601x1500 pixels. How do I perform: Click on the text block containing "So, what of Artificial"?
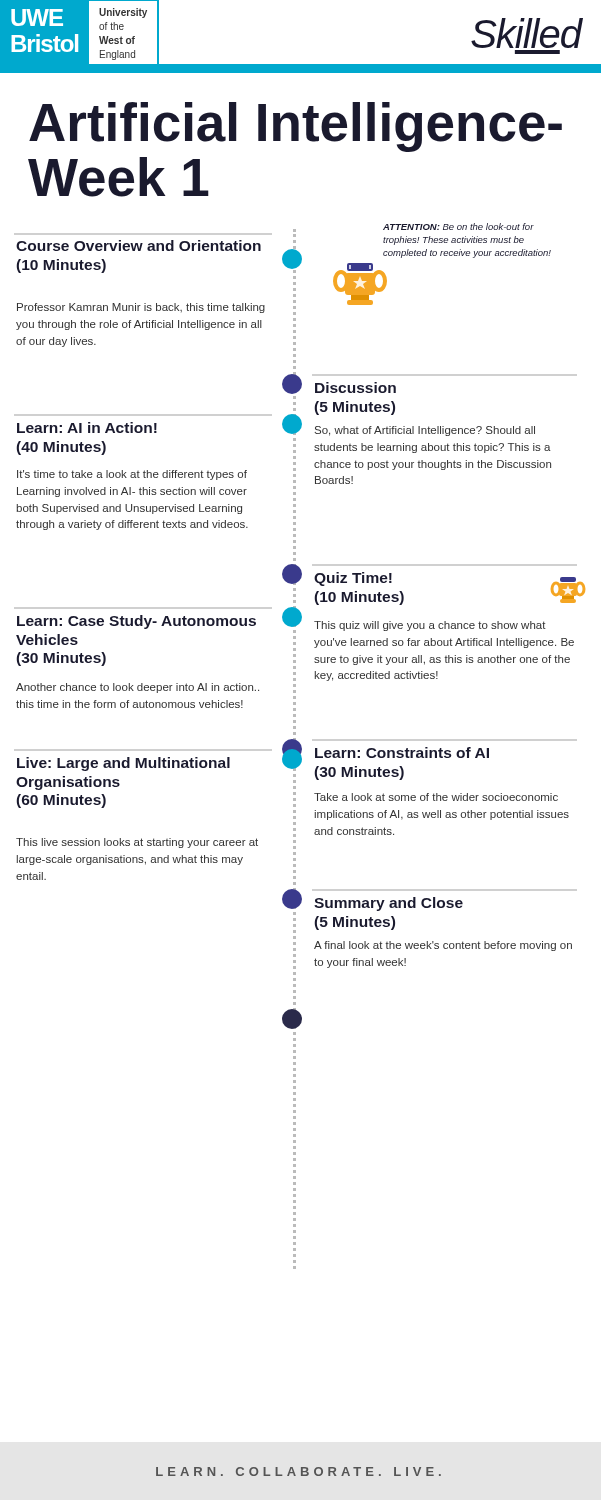coord(447,456)
